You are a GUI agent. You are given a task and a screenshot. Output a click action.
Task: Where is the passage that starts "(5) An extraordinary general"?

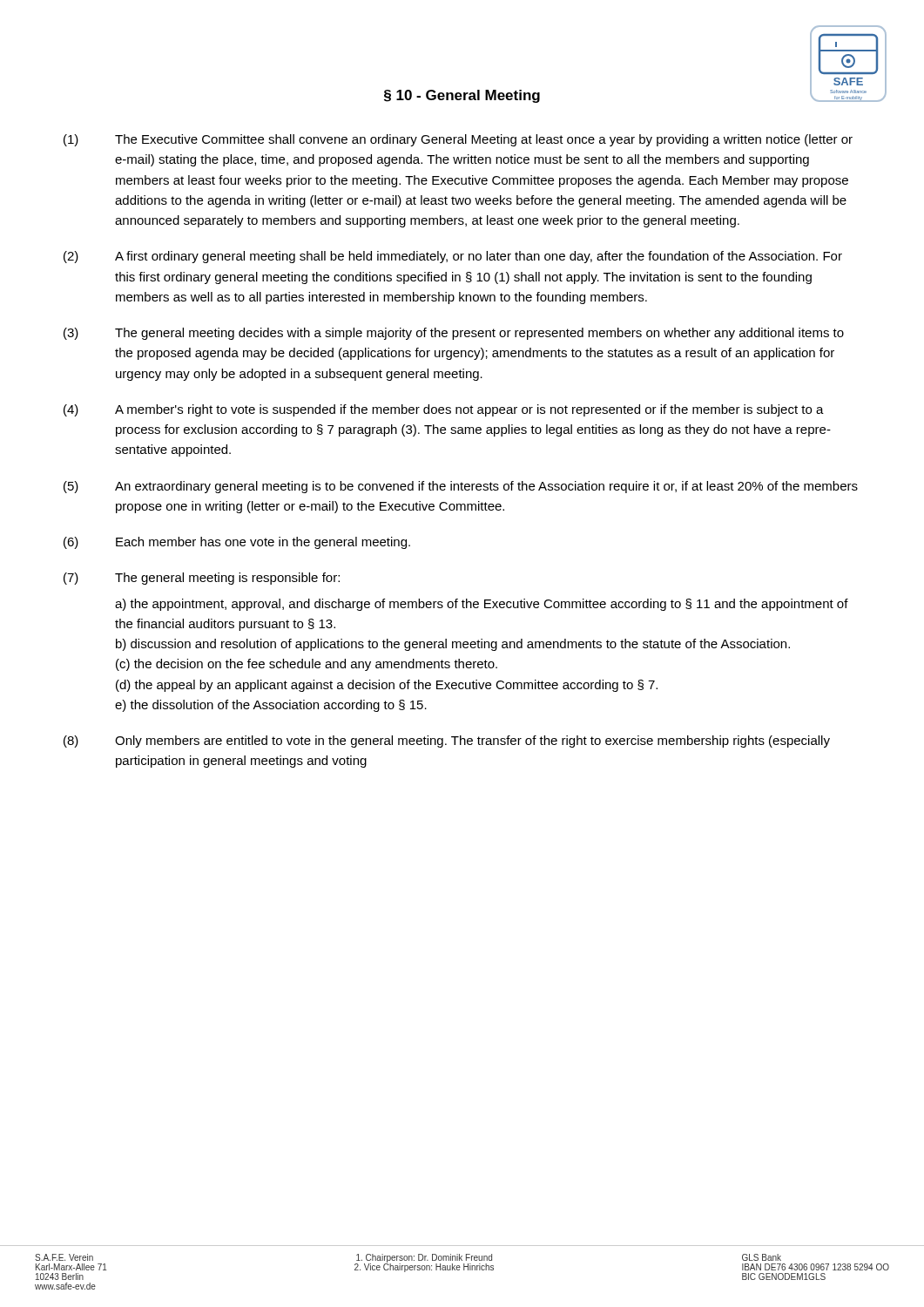(462, 496)
